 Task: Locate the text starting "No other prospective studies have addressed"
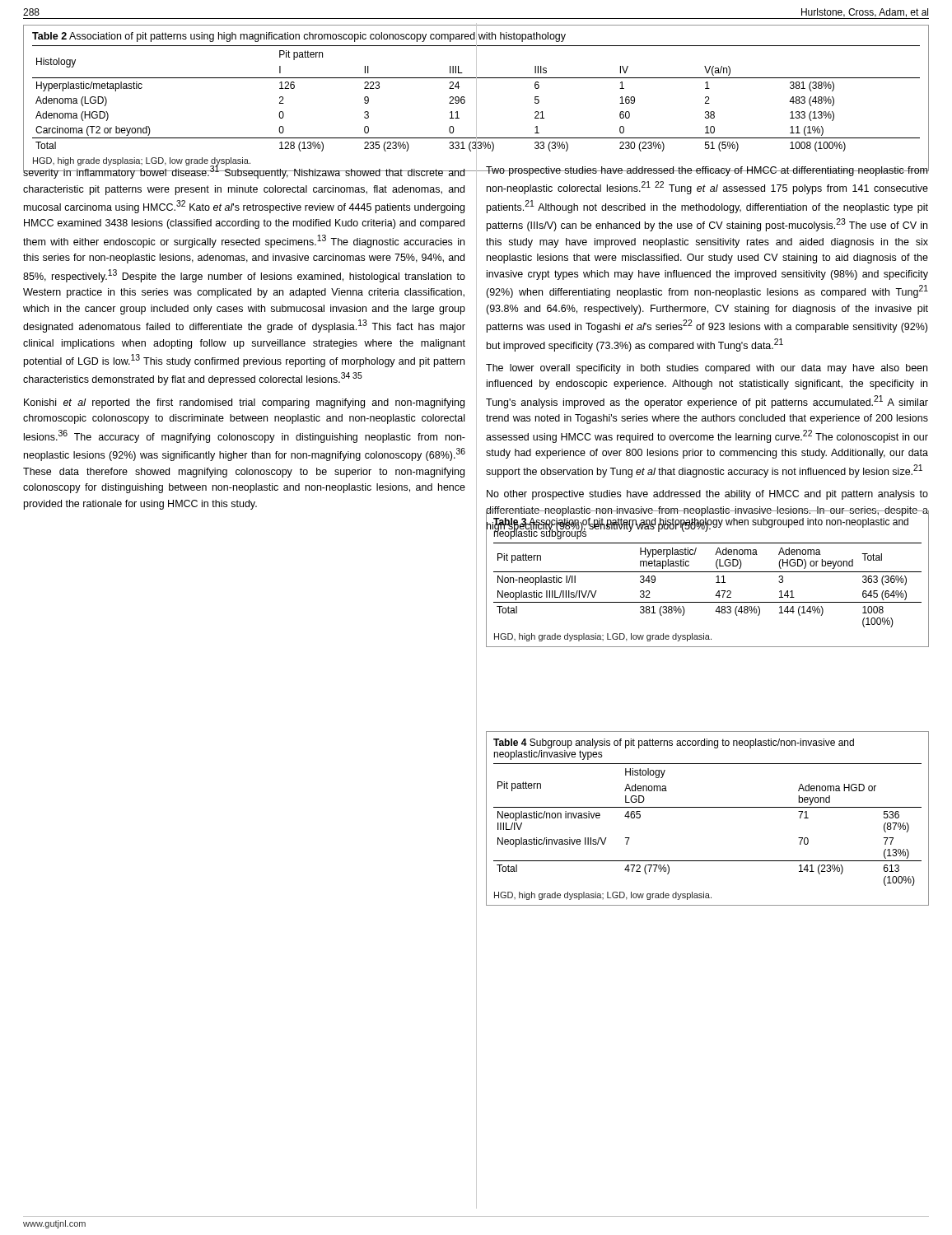tap(707, 510)
